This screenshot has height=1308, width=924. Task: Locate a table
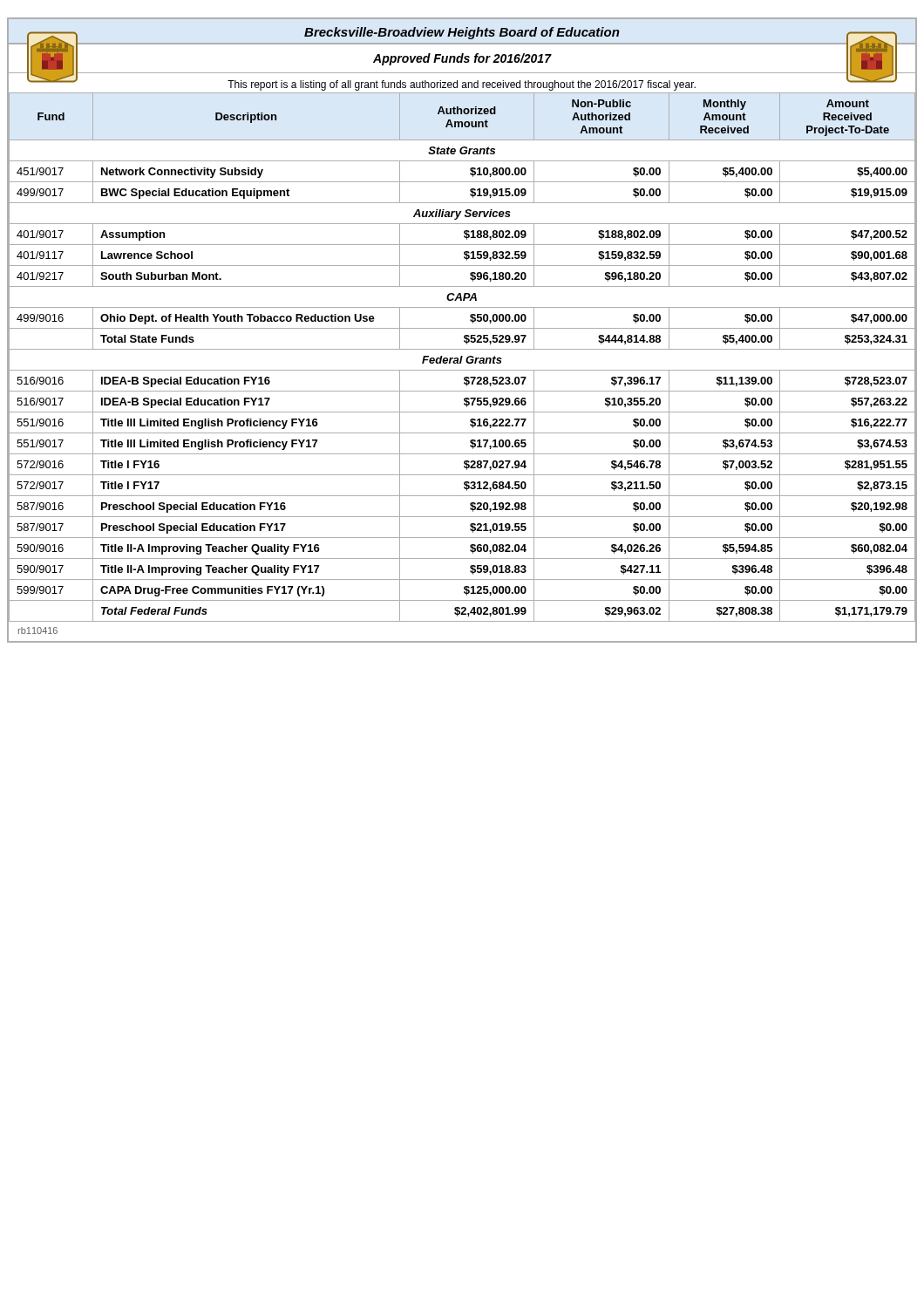(x=462, y=357)
